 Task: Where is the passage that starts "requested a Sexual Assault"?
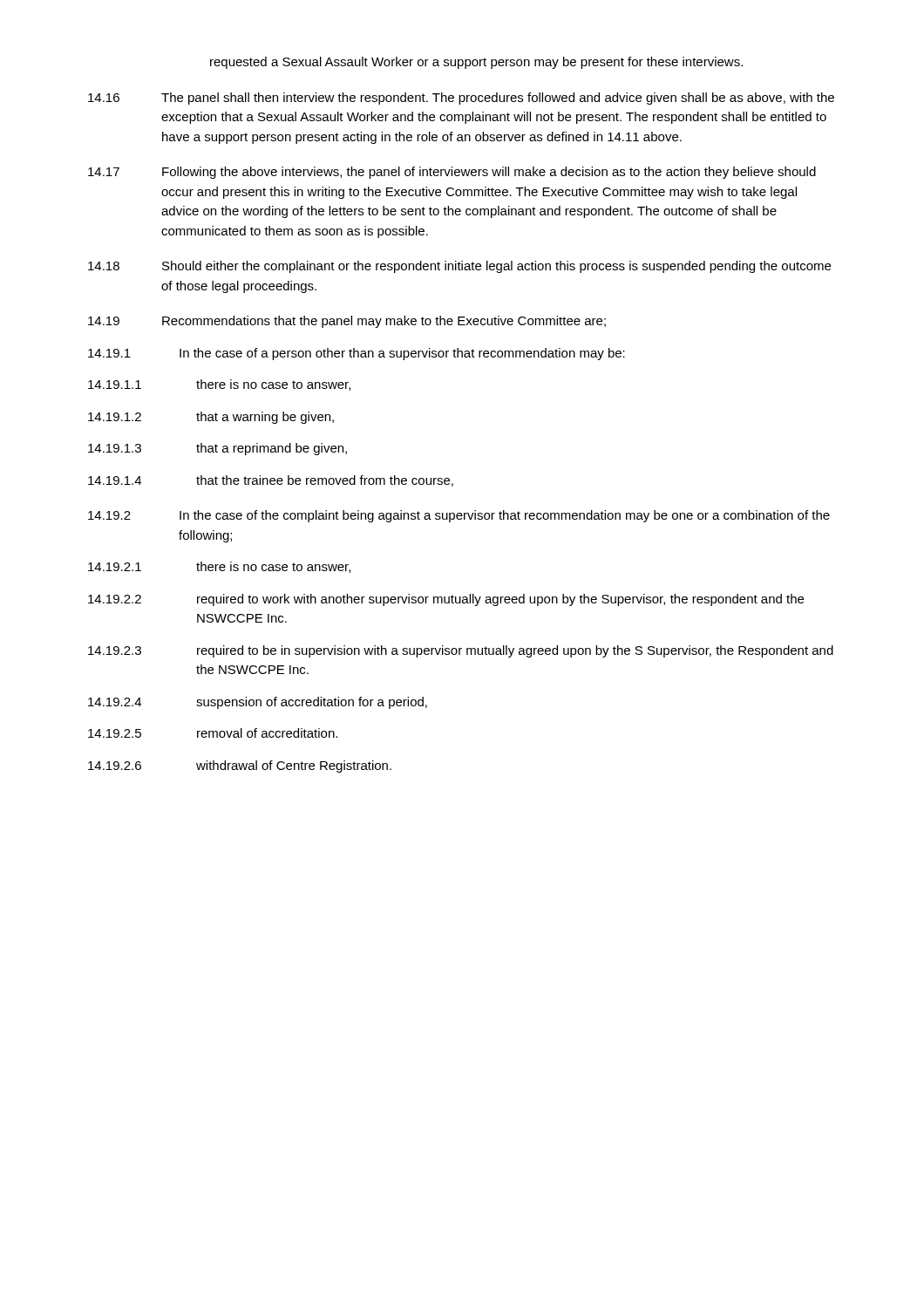coord(477,61)
